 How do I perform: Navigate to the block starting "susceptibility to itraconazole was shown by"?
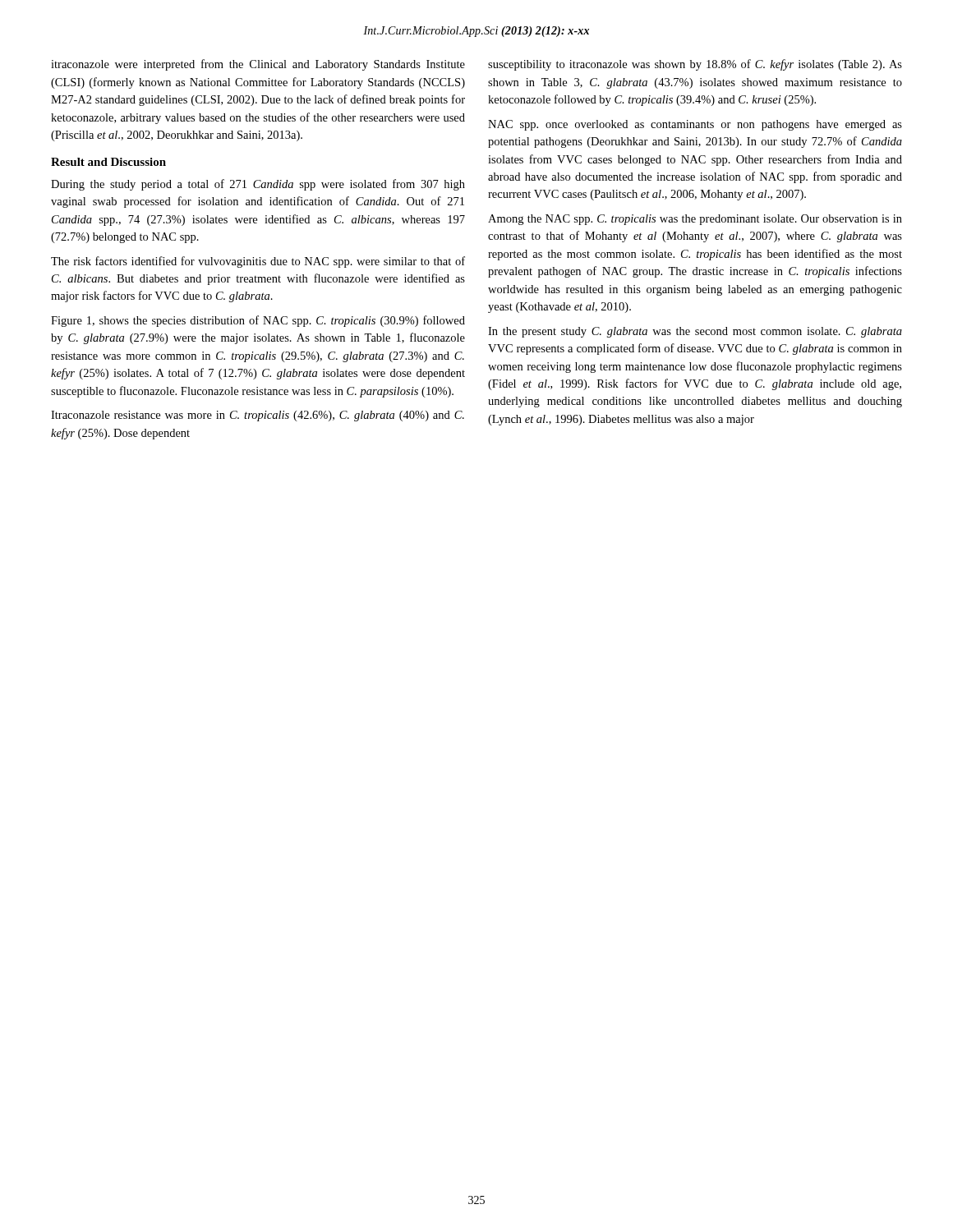pos(695,82)
